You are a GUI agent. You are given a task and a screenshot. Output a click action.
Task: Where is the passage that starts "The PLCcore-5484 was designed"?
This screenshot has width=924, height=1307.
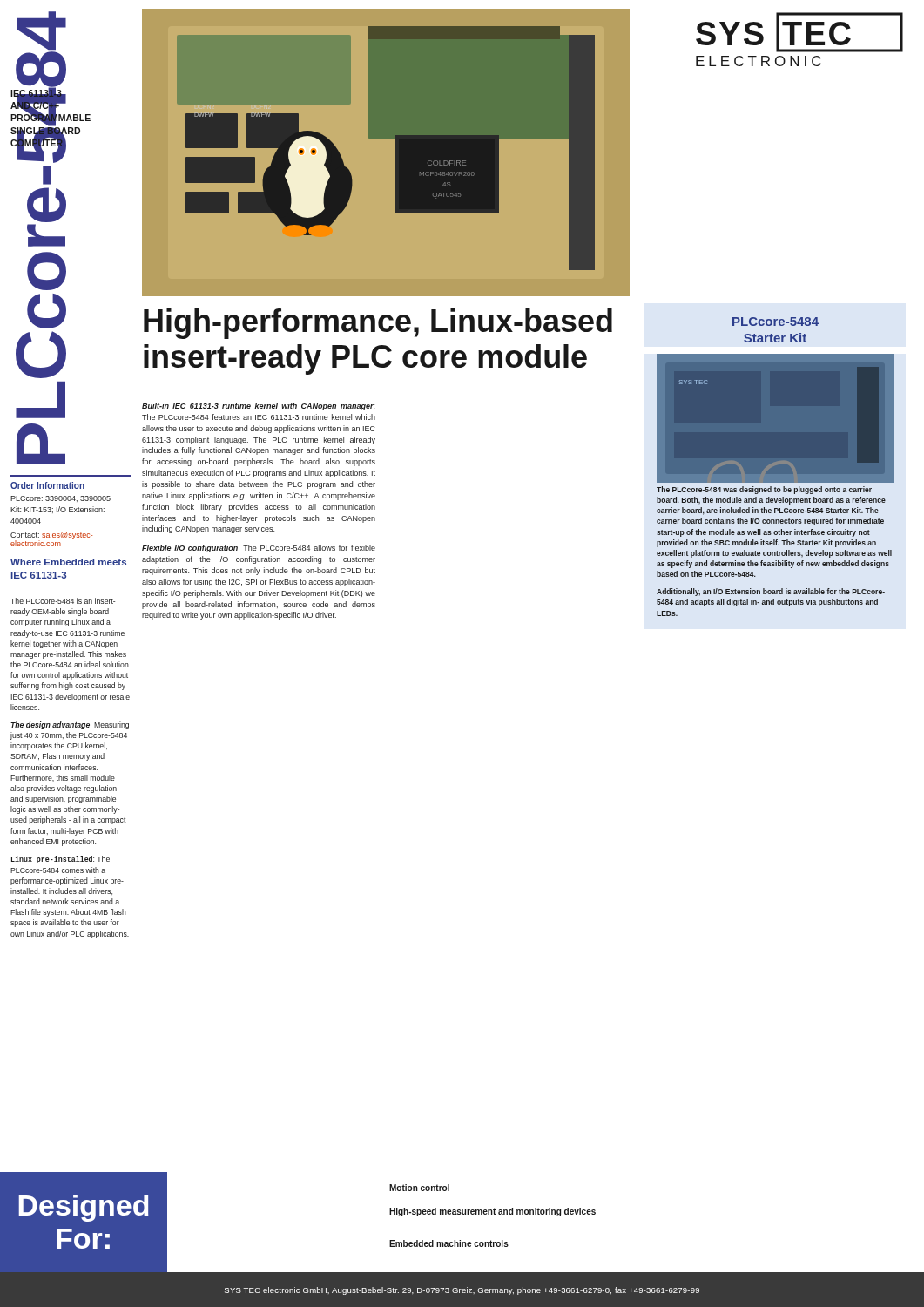[775, 551]
